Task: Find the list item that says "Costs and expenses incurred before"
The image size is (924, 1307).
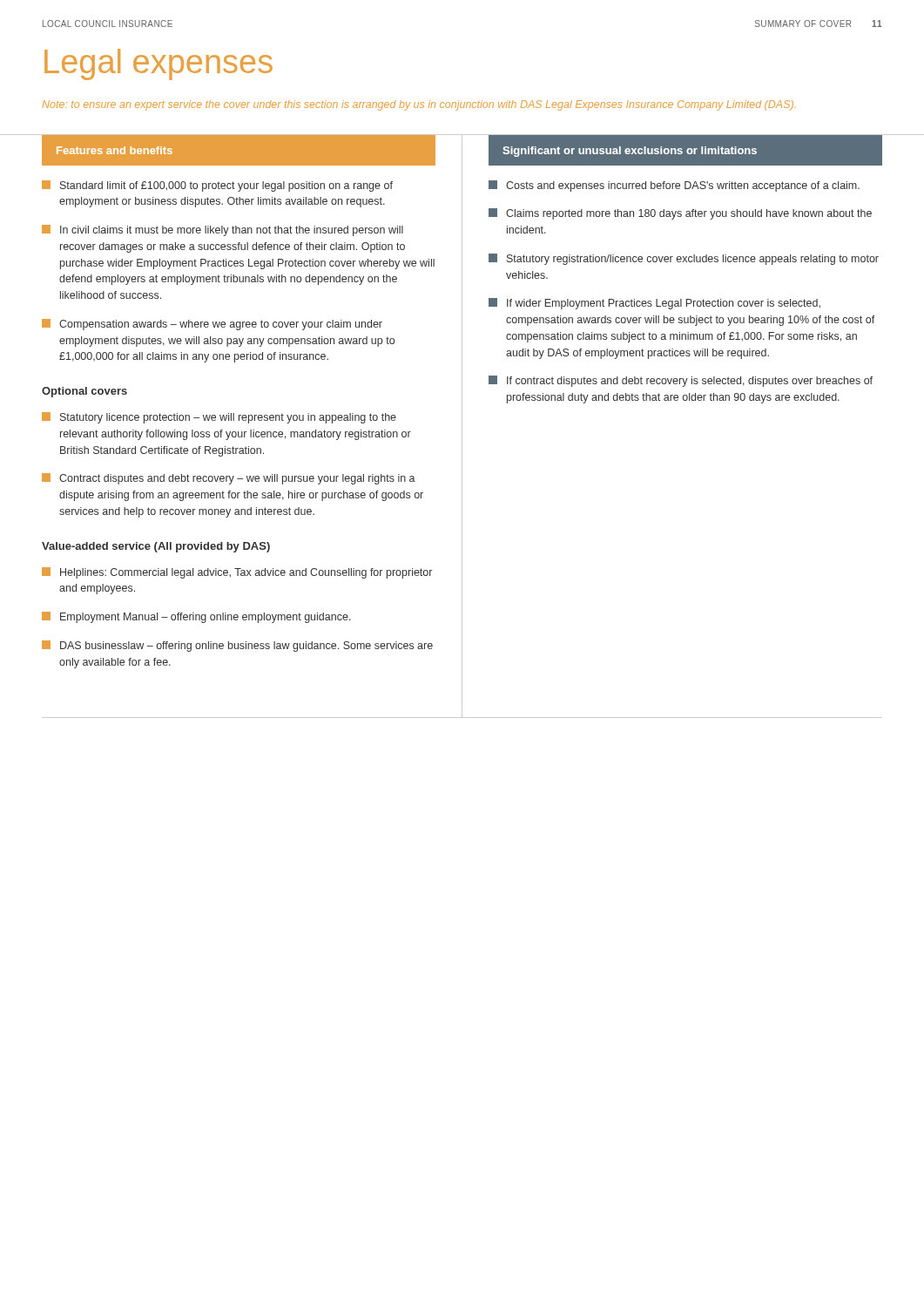Action: pos(674,186)
